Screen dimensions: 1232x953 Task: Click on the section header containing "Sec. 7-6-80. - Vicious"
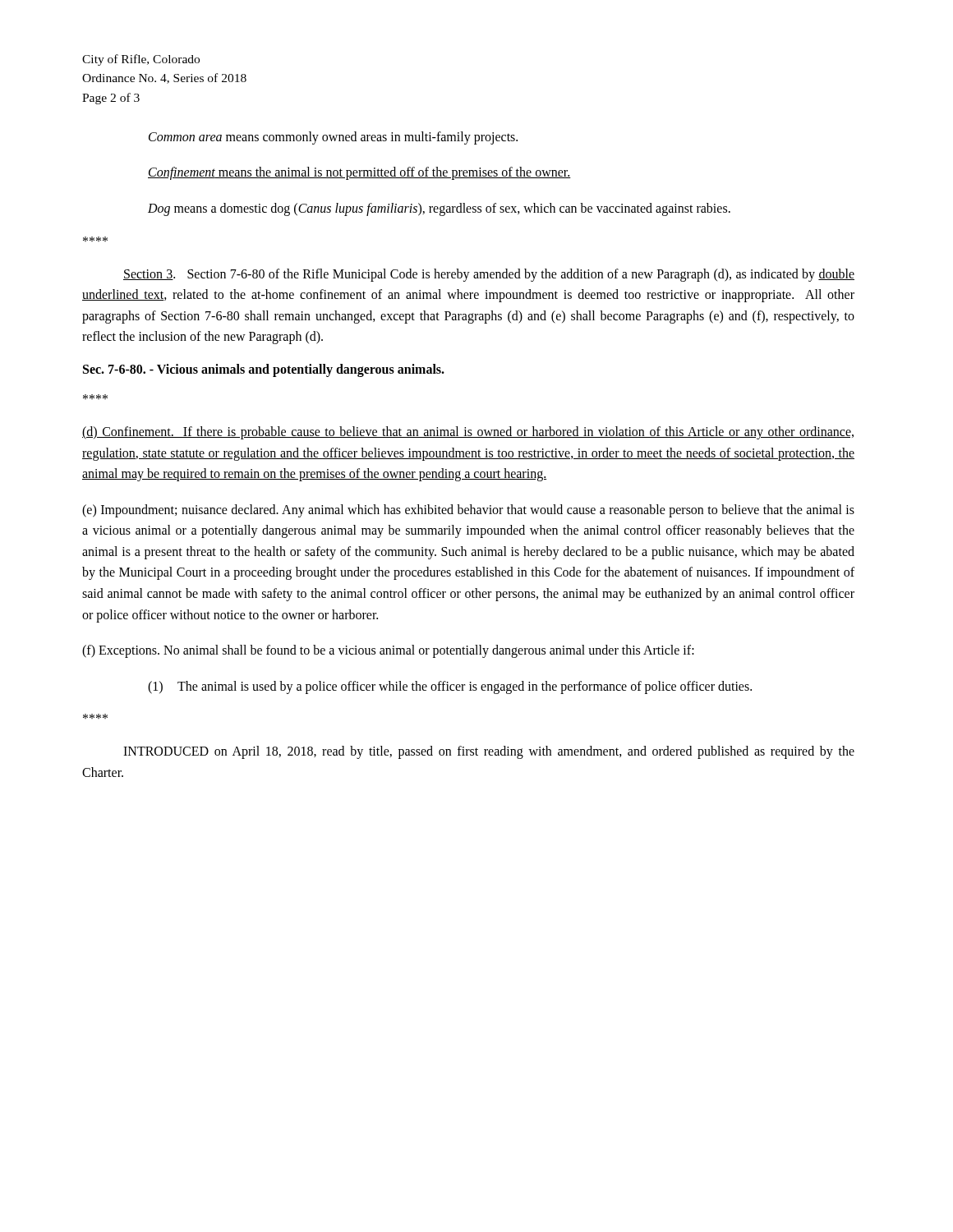pyautogui.click(x=263, y=369)
